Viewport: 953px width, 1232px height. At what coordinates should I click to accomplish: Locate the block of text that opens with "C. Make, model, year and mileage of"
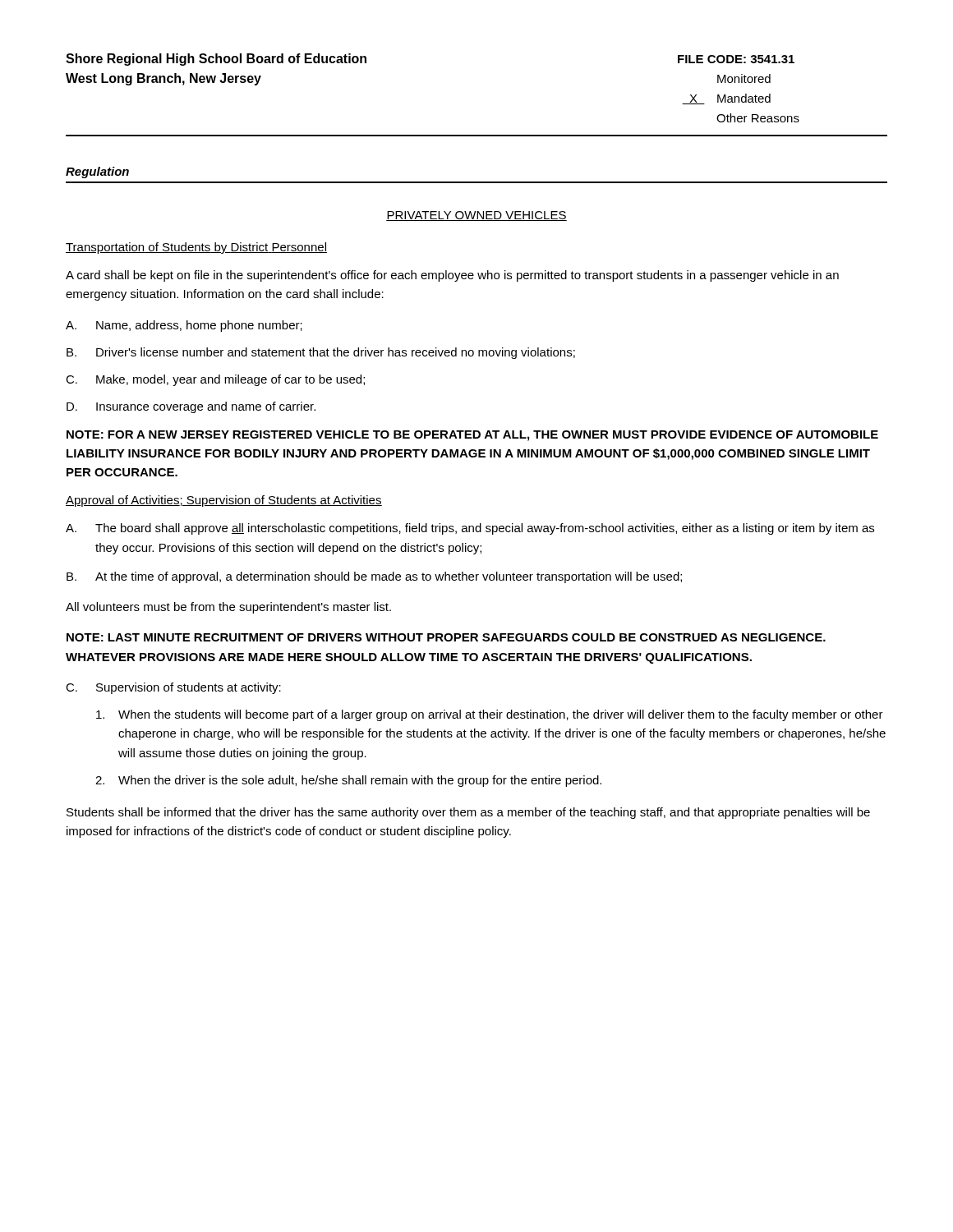point(215,380)
